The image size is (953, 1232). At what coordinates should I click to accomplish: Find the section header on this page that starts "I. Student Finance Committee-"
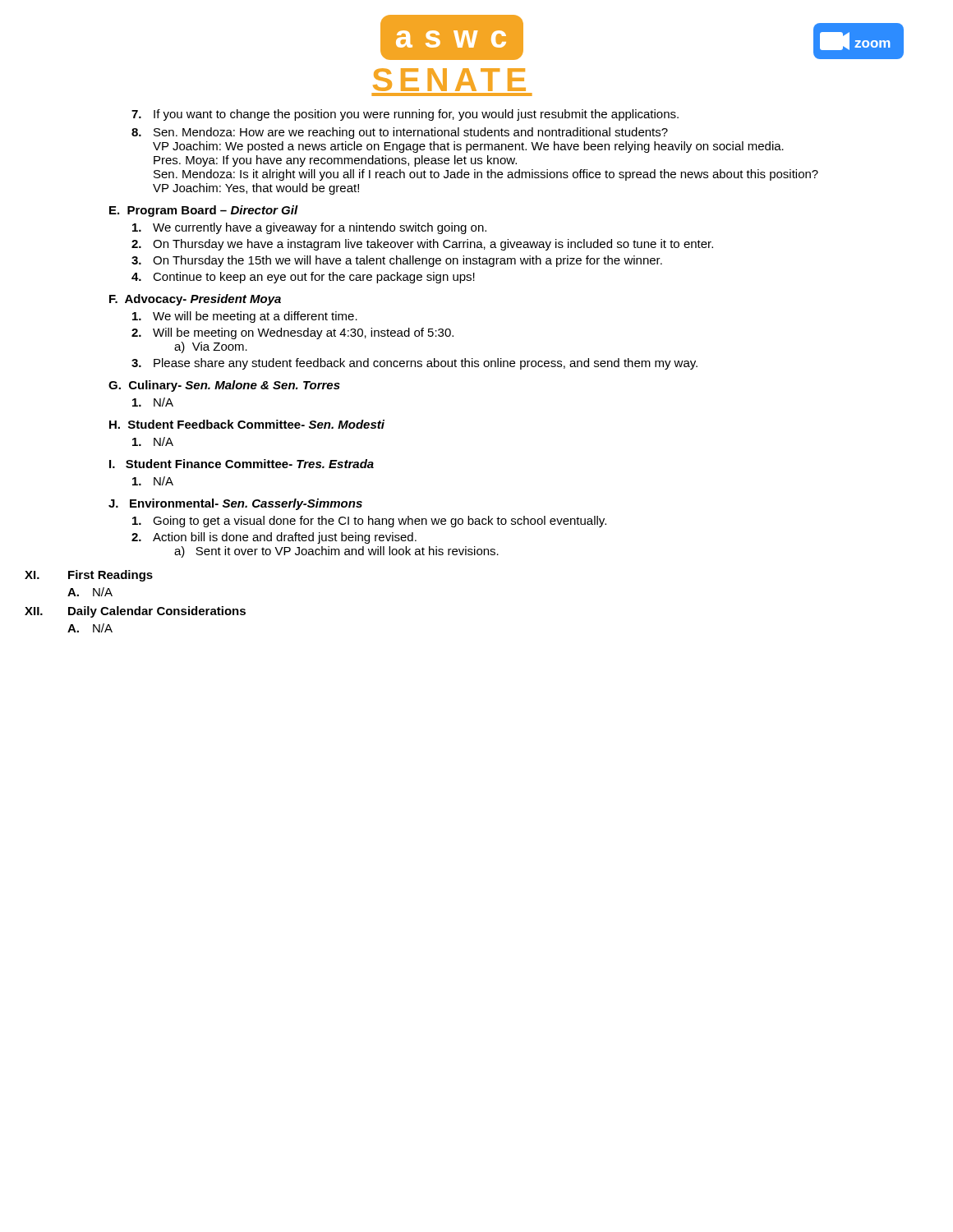pos(241,464)
